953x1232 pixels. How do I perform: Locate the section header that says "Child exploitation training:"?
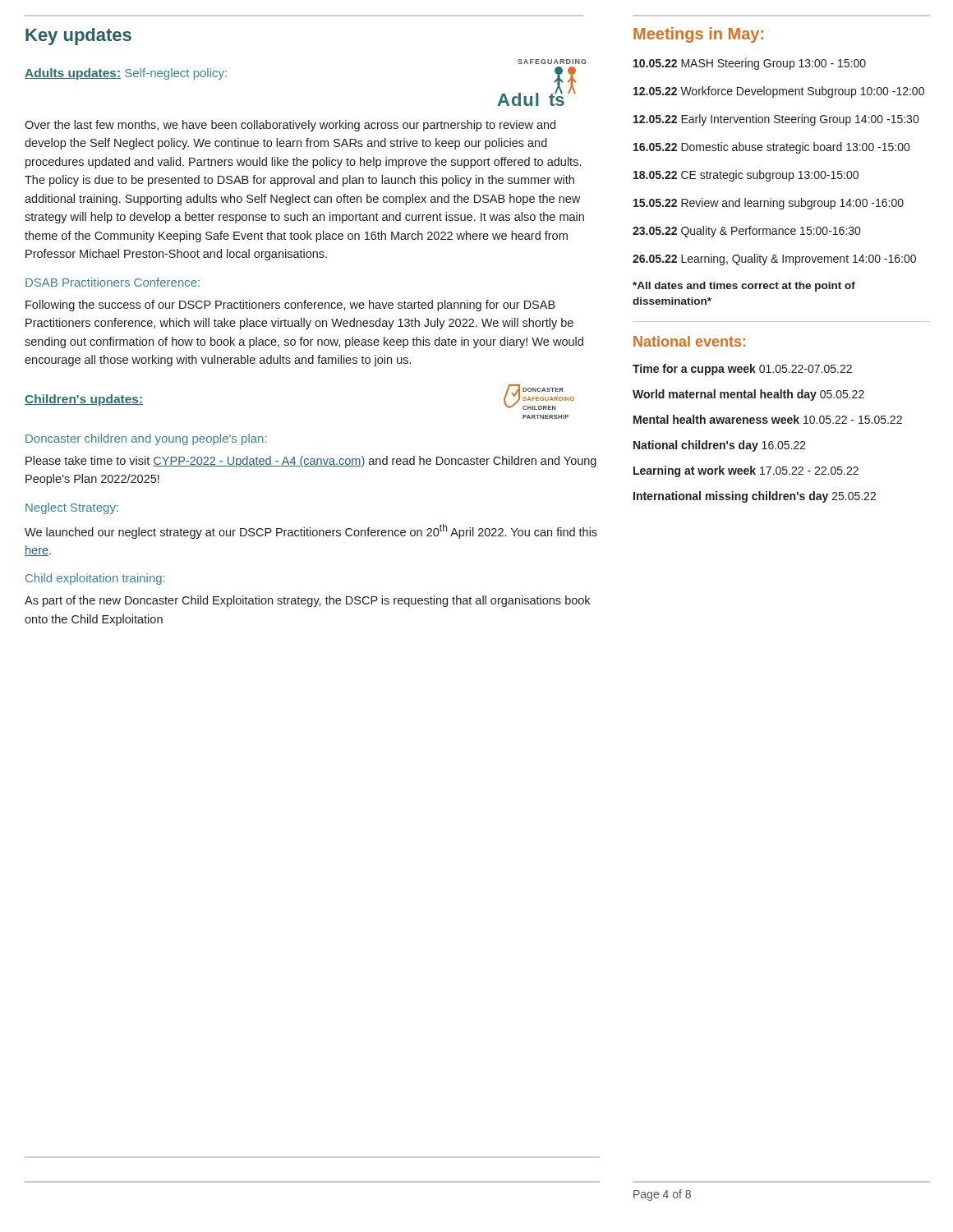tap(95, 578)
